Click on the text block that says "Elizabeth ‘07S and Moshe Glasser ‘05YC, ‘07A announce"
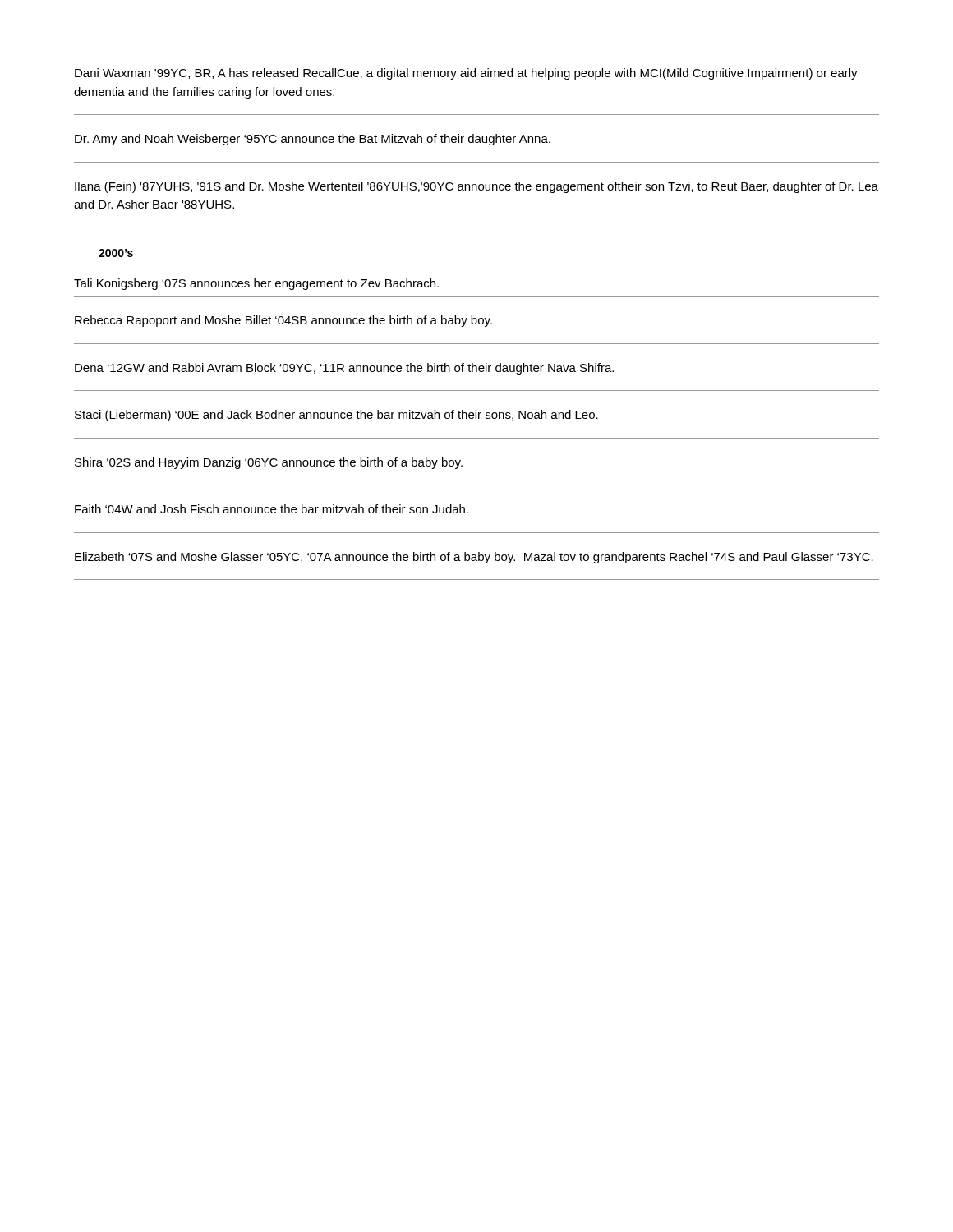The image size is (953, 1232). (x=476, y=557)
